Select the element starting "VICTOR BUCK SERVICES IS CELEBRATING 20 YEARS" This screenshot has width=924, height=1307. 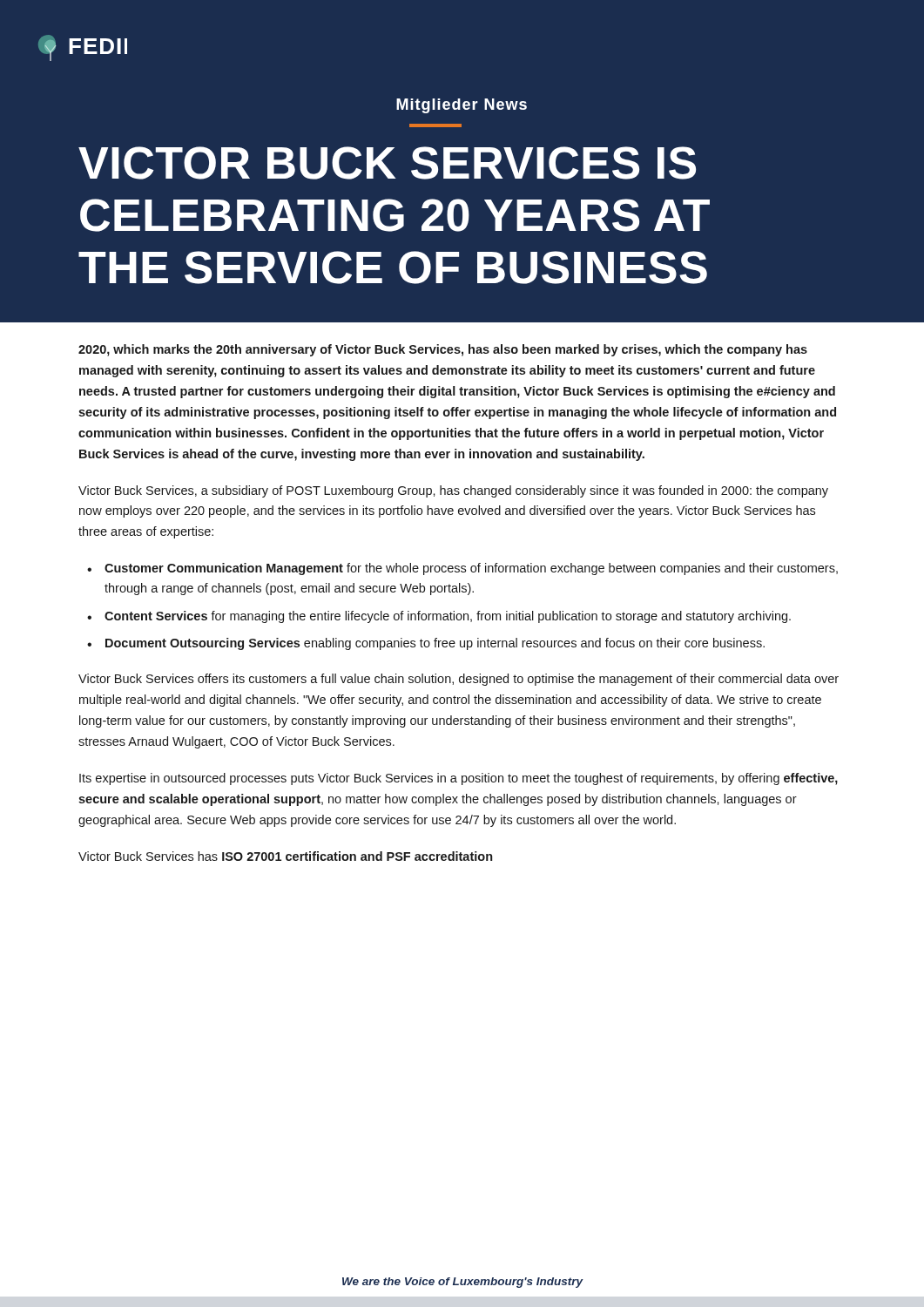coord(395,215)
